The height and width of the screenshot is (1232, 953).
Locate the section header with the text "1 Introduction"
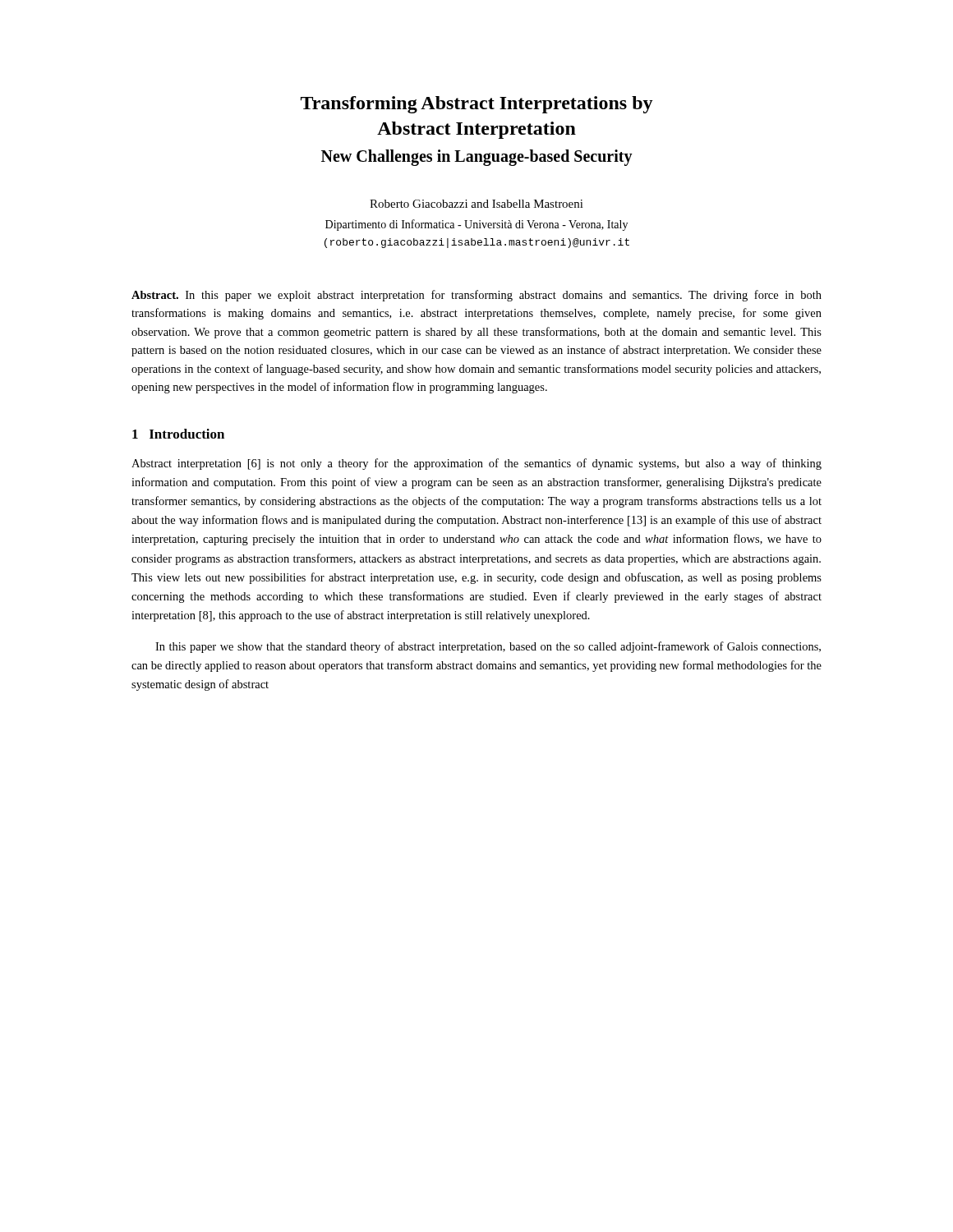(x=178, y=434)
